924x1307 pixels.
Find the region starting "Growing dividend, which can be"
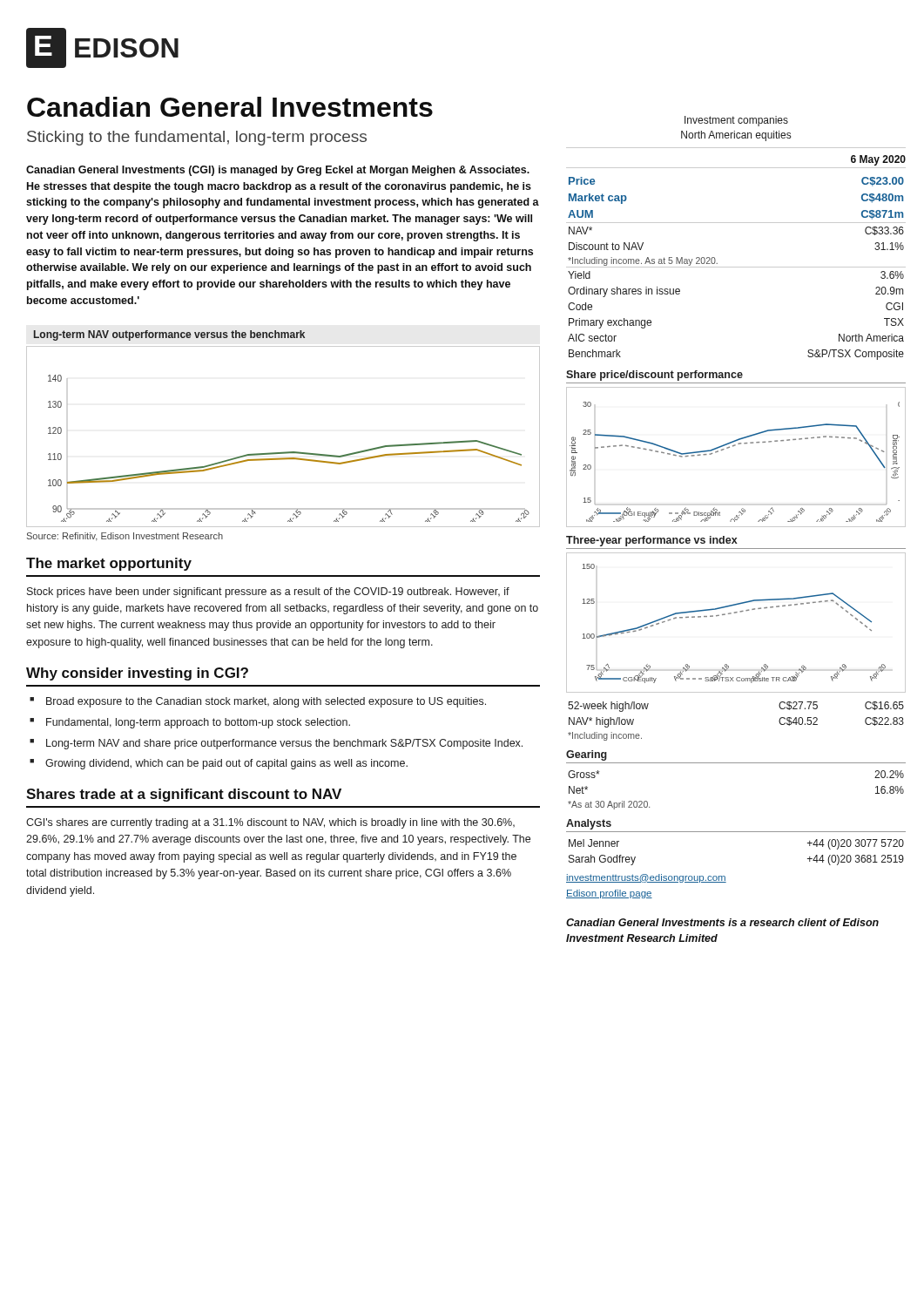(x=227, y=764)
